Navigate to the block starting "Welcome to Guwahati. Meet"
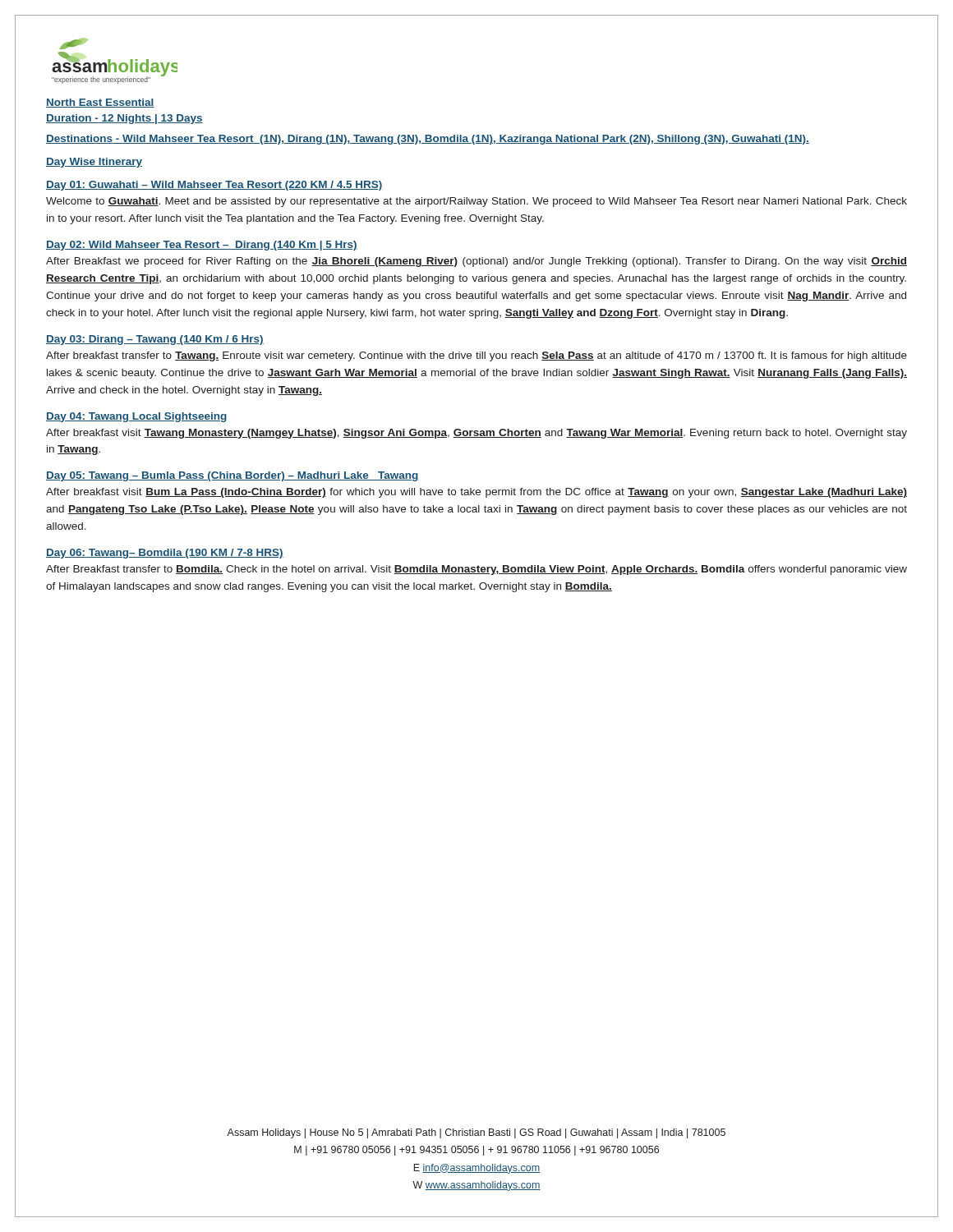 coord(476,210)
